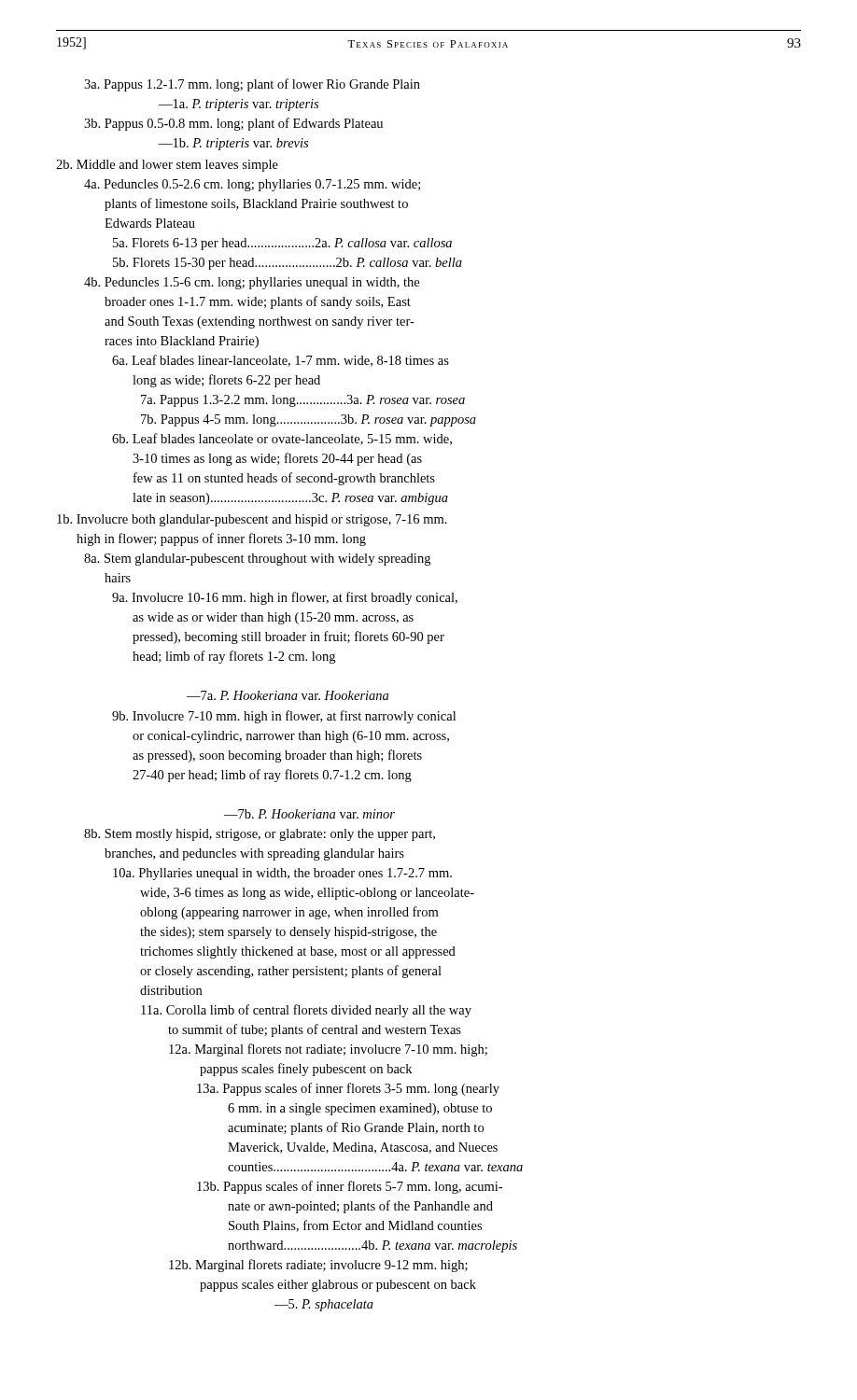Locate the block of text that opens with "6a. Leaf blades linear-lanceolate, 1-7 mm. wide,"
The height and width of the screenshot is (1400, 857).
click(456, 372)
